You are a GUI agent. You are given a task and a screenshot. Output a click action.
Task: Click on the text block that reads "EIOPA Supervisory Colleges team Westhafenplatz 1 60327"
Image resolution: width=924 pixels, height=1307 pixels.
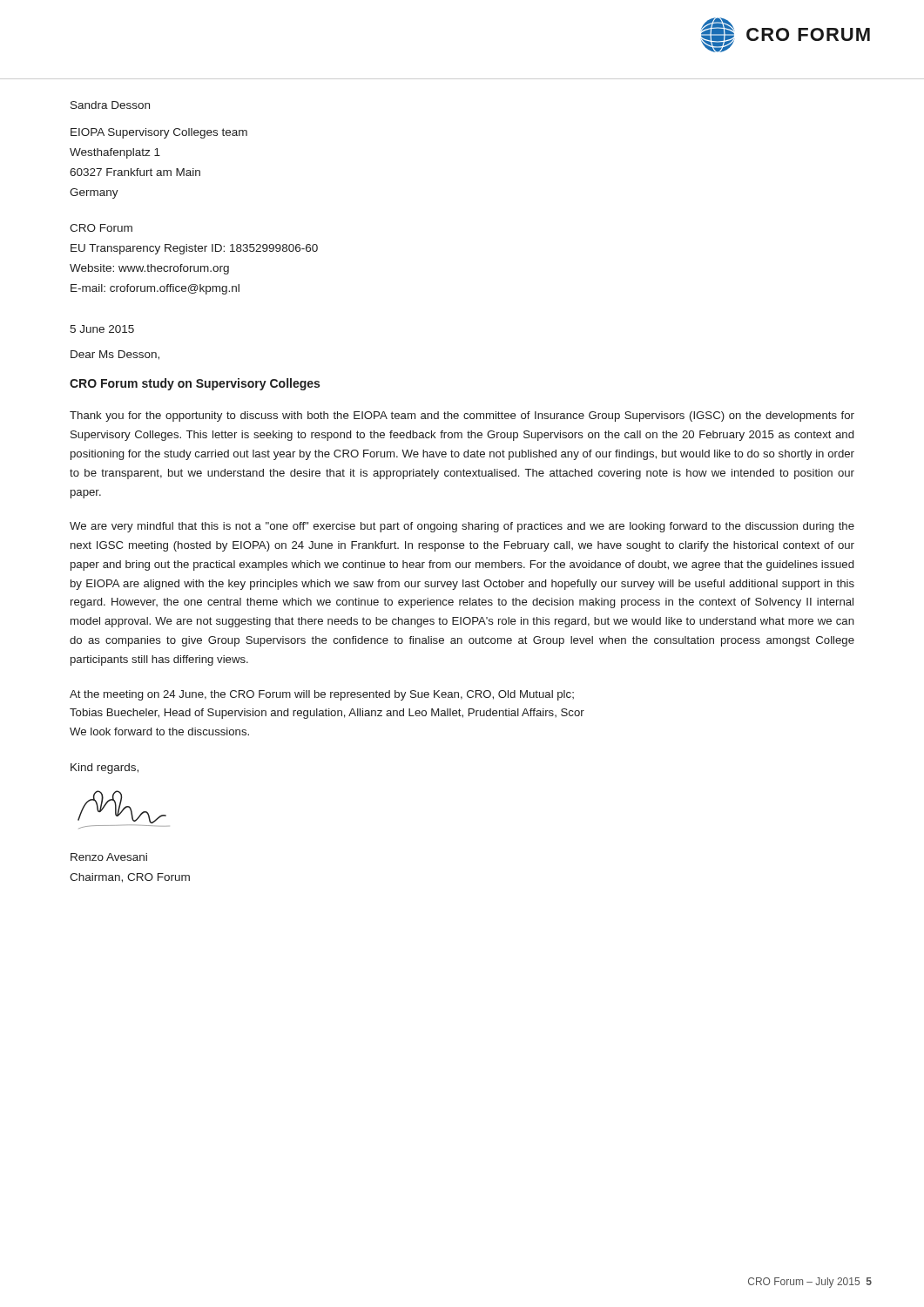(159, 162)
